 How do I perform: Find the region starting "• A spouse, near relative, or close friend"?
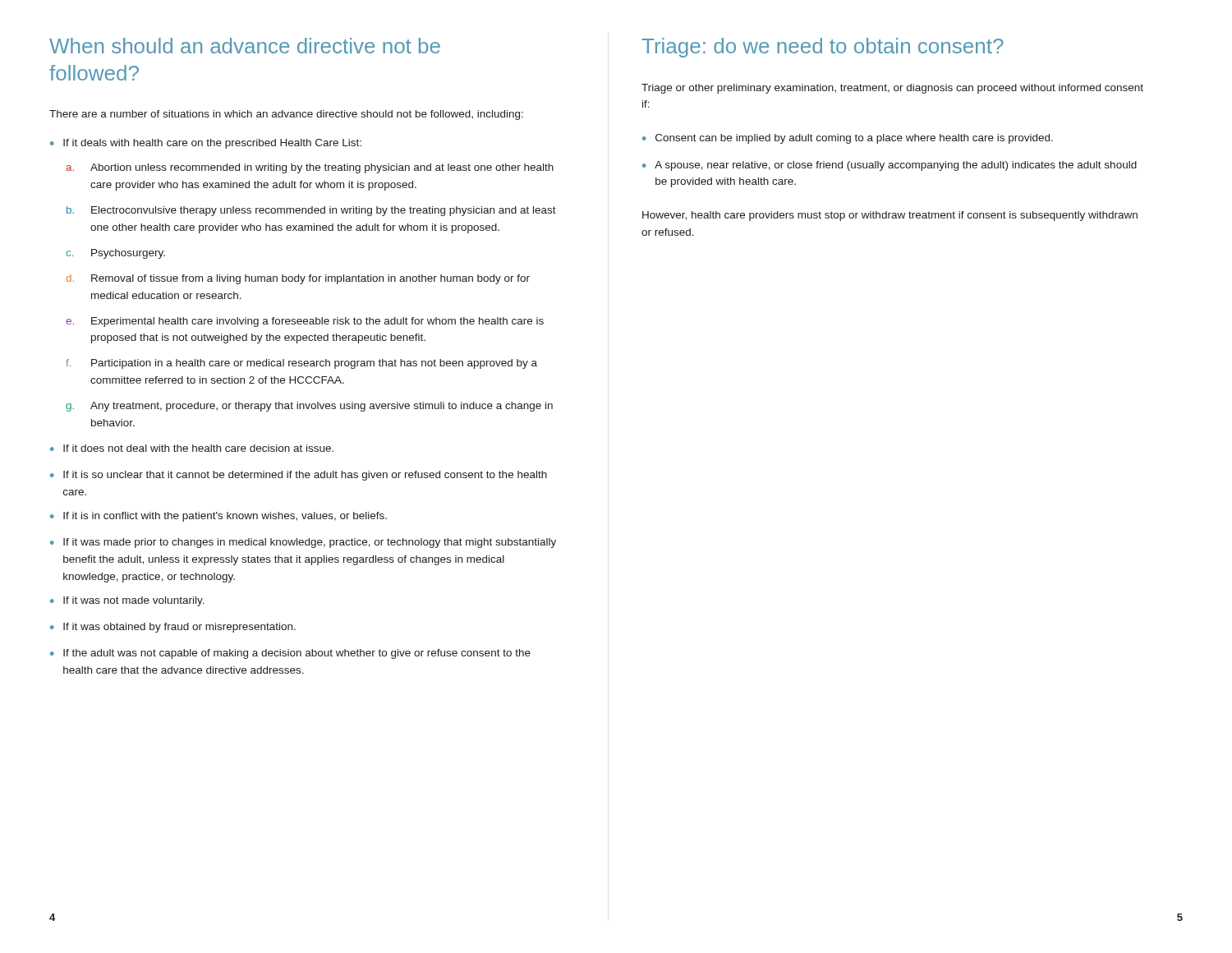896,174
